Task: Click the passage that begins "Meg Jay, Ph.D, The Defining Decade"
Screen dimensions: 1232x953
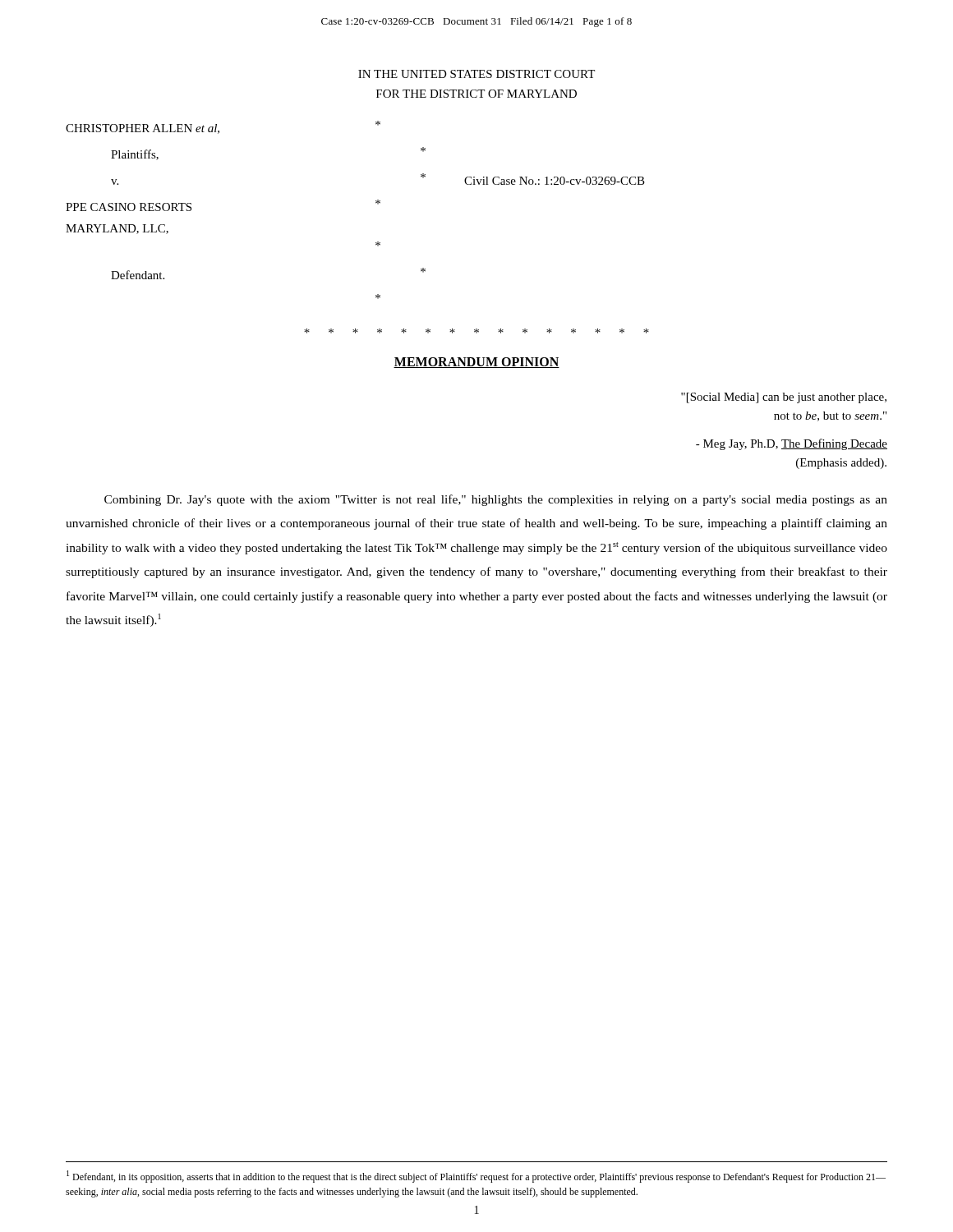Action: pyautogui.click(x=791, y=453)
